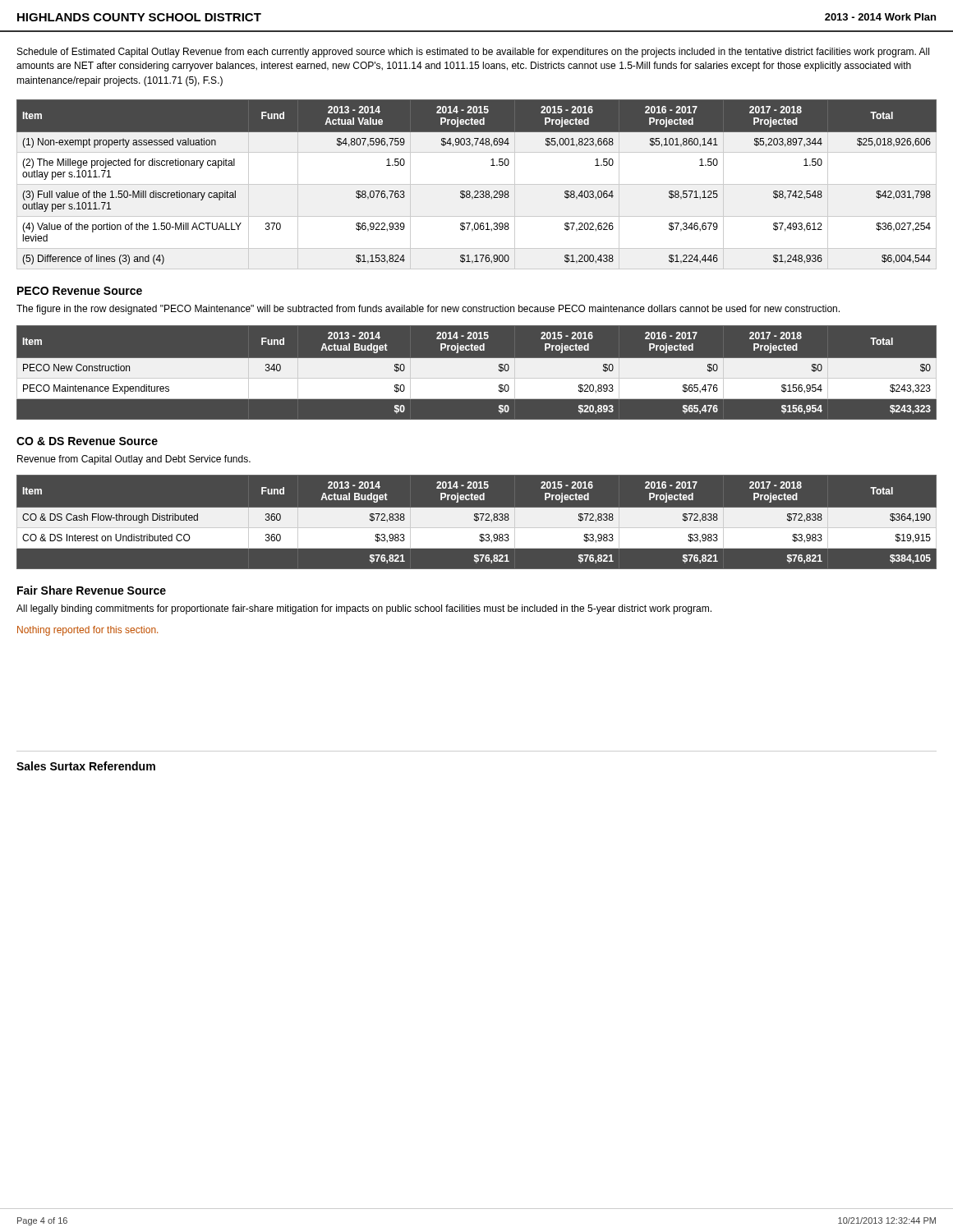Find the table that mentions "(5) Difference of lines"

(476, 185)
